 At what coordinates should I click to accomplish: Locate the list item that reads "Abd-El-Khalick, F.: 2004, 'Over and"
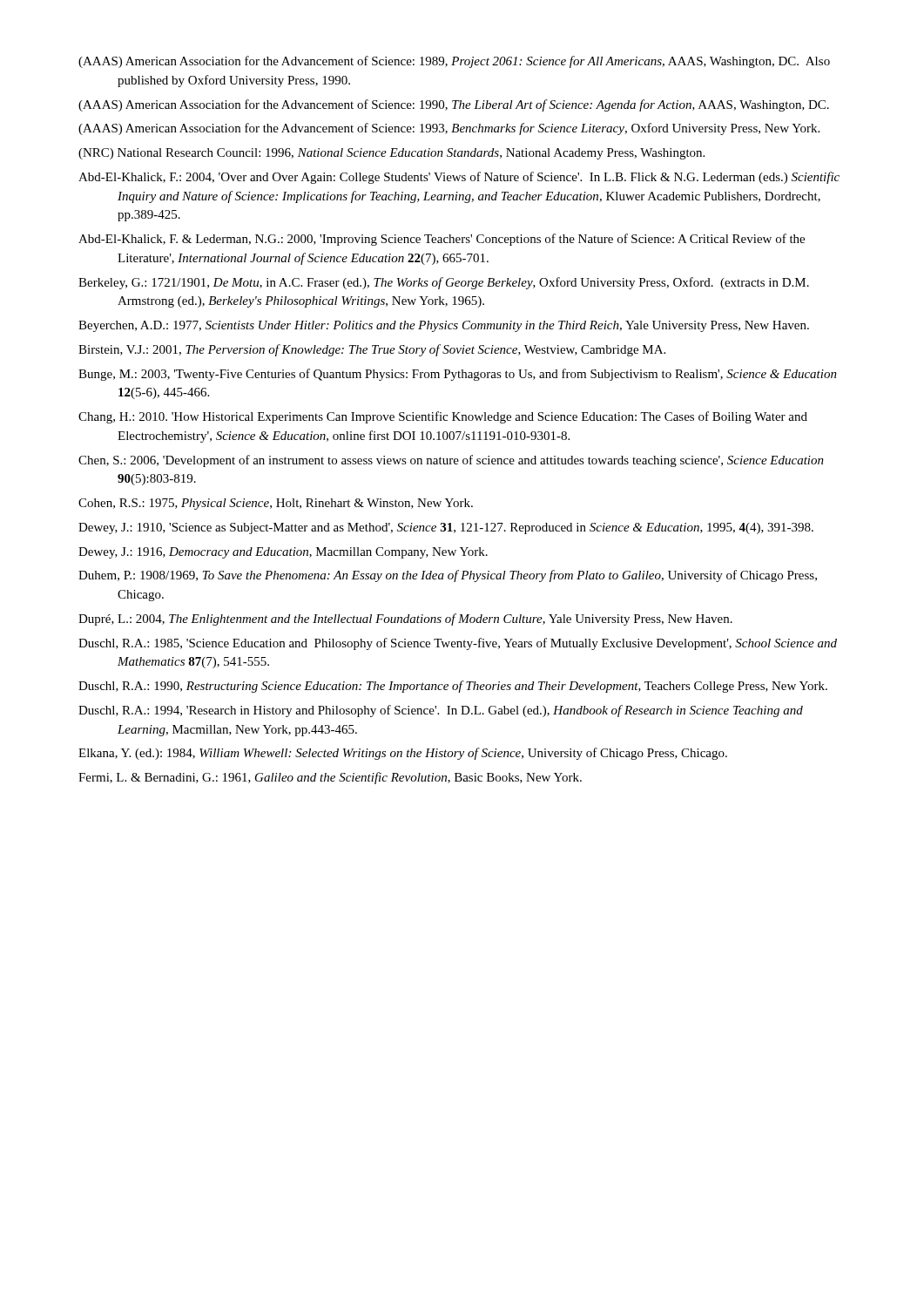tap(459, 196)
